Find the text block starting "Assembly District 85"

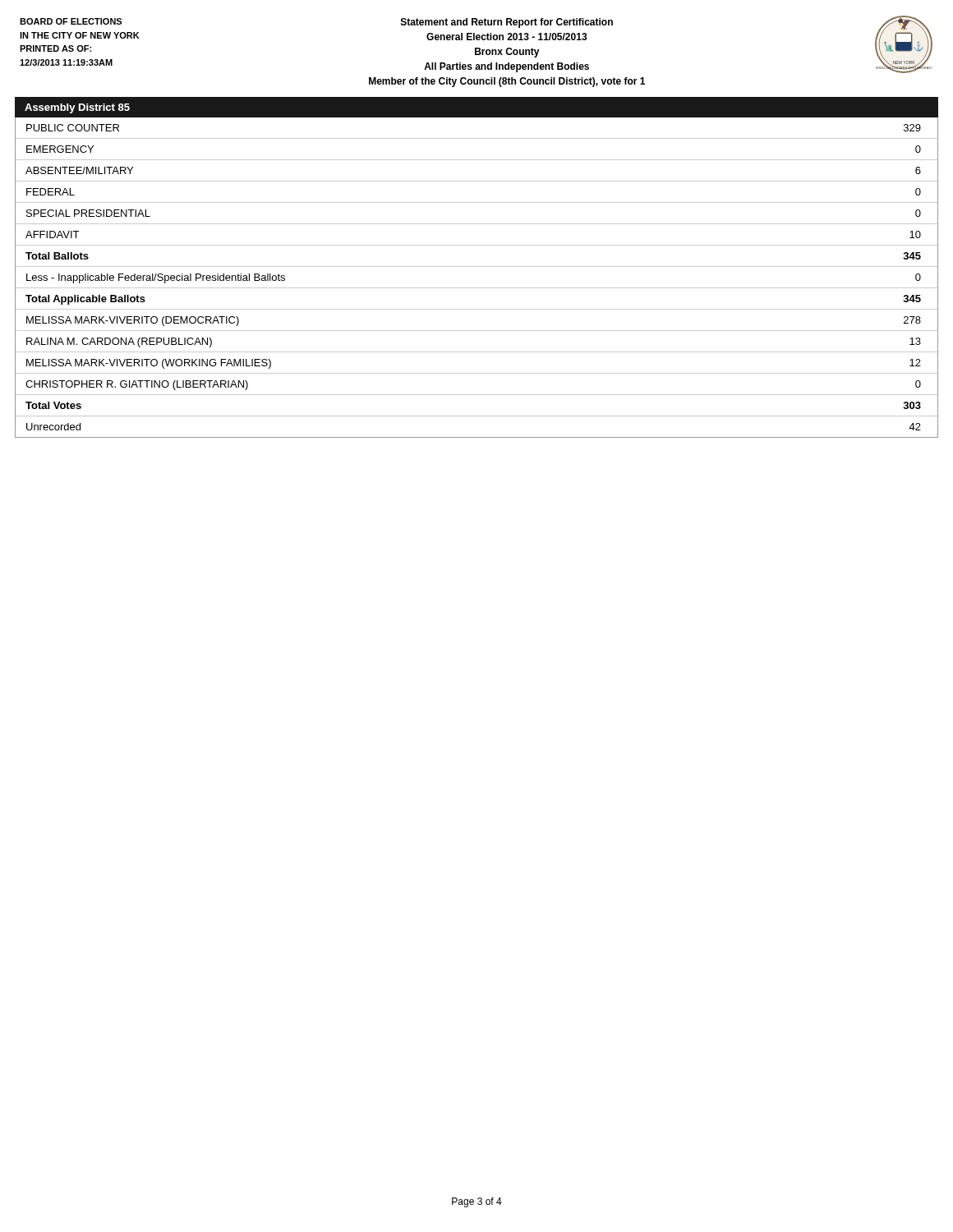[x=77, y=107]
